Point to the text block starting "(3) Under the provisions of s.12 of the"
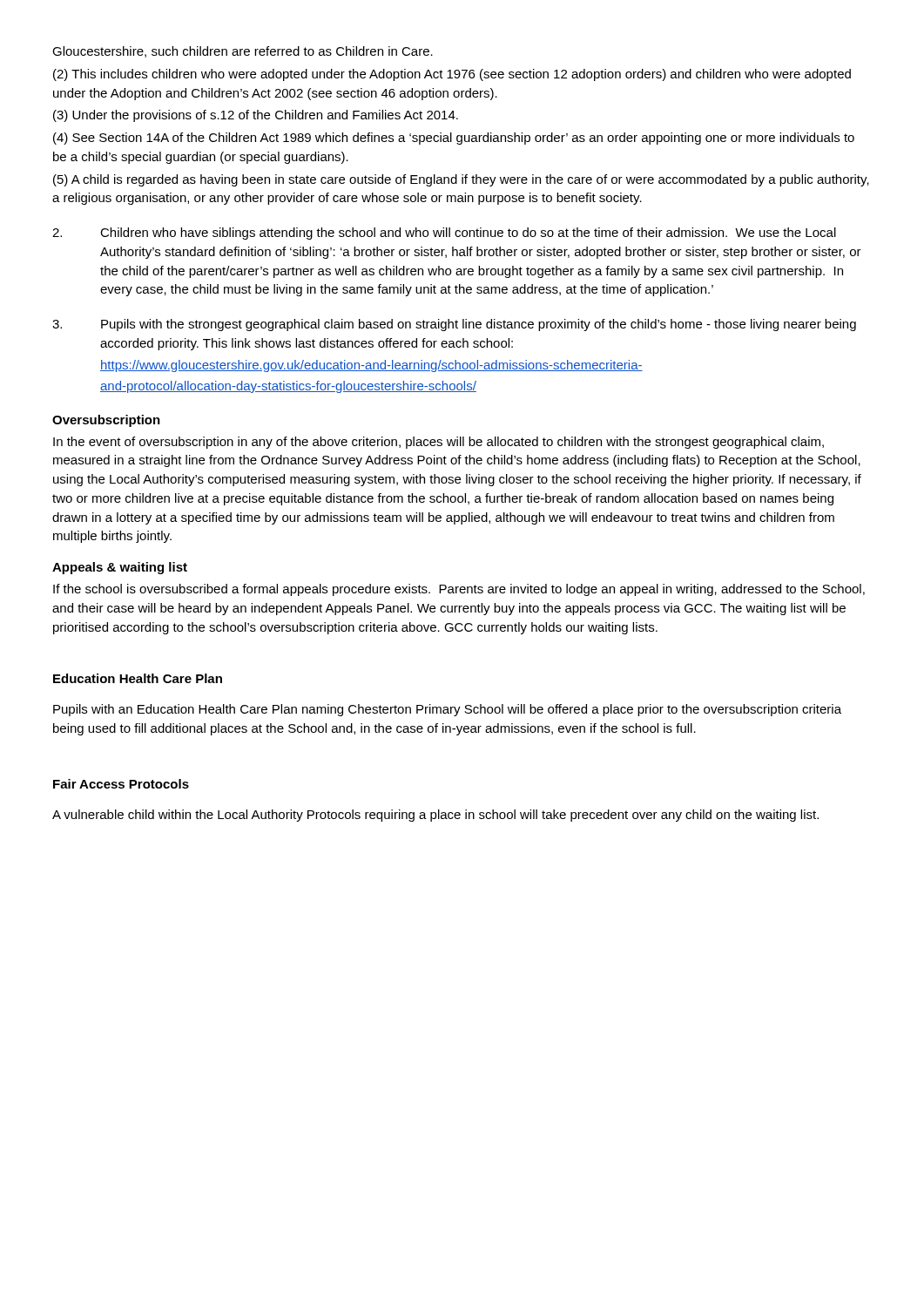The image size is (924, 1307). click(x=256, y=115)
